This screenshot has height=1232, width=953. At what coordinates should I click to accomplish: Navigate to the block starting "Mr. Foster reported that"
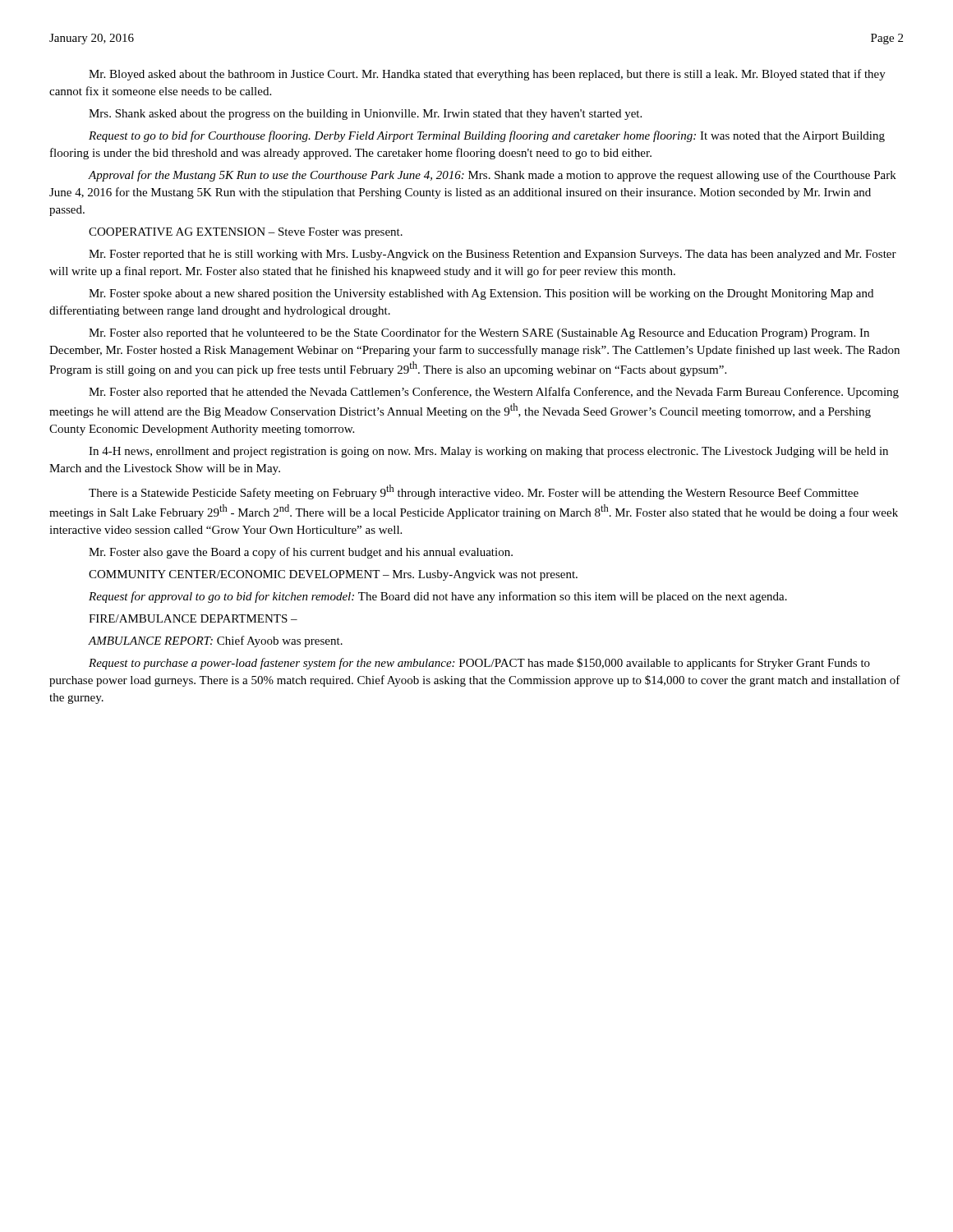(476, 263)
